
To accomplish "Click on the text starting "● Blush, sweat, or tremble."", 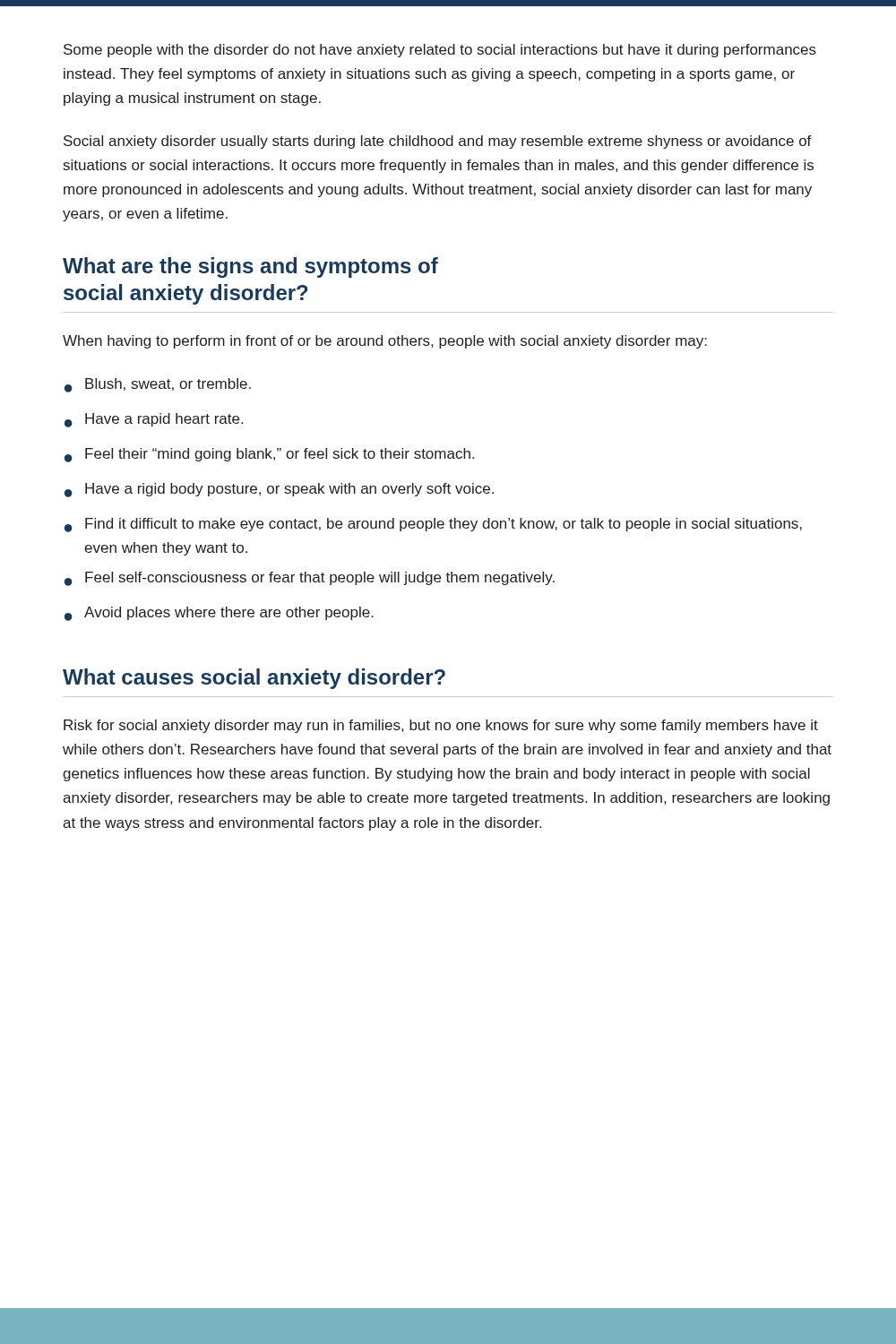I will (x=158, y=385).
